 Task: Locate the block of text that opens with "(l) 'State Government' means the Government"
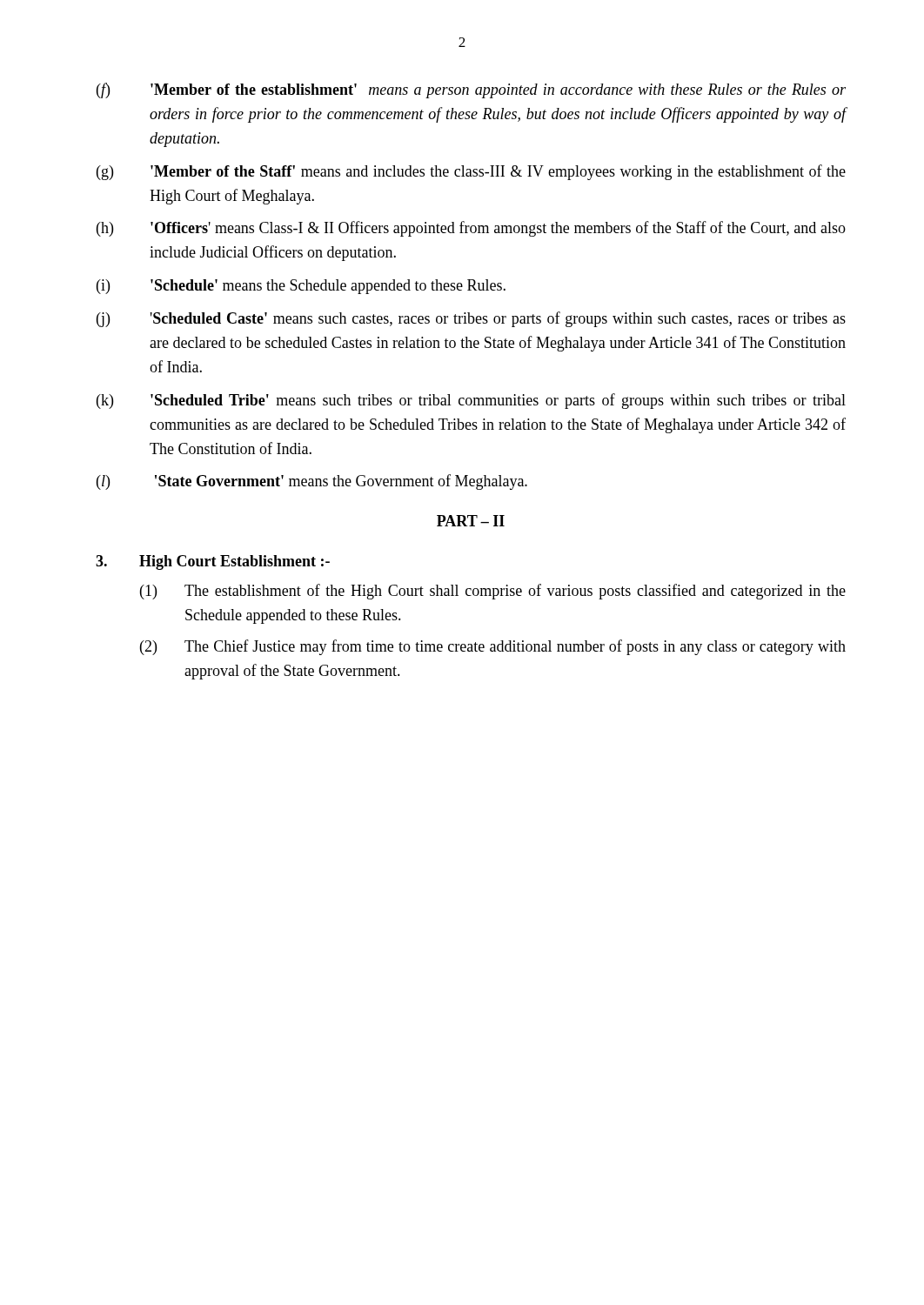[471, 482]
